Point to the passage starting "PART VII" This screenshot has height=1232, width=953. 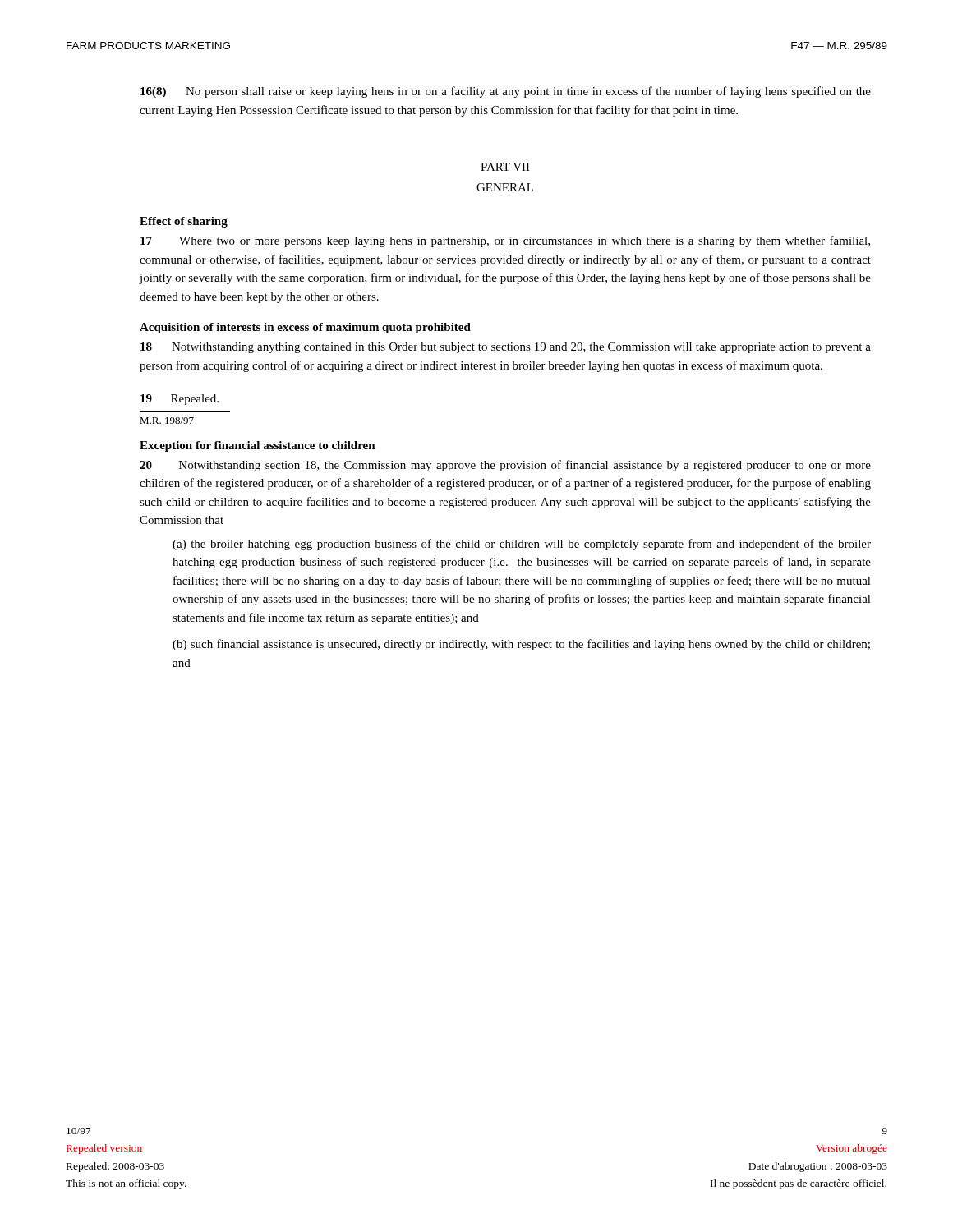click(x=505, y=167)
